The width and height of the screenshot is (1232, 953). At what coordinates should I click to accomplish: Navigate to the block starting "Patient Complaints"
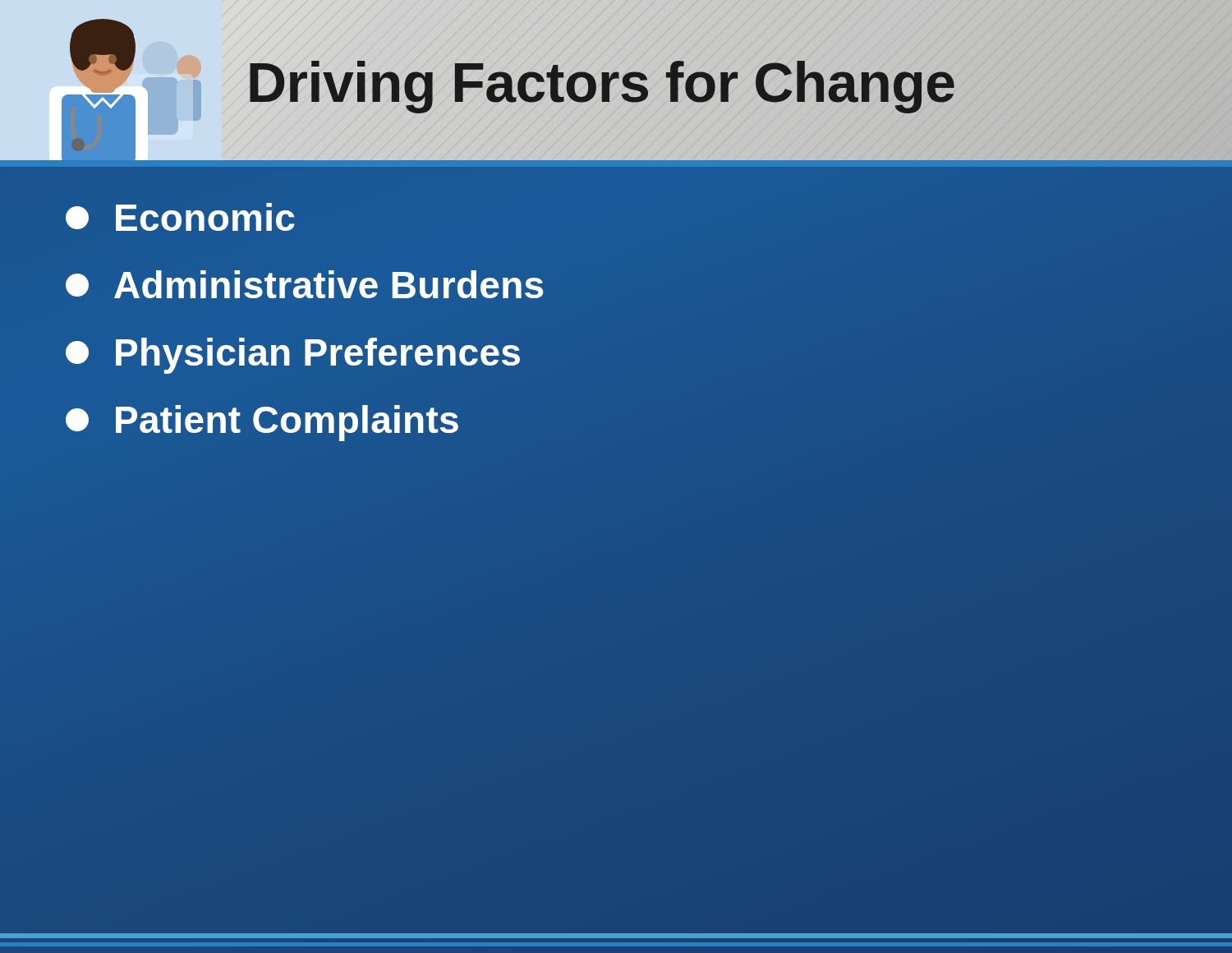263,420
